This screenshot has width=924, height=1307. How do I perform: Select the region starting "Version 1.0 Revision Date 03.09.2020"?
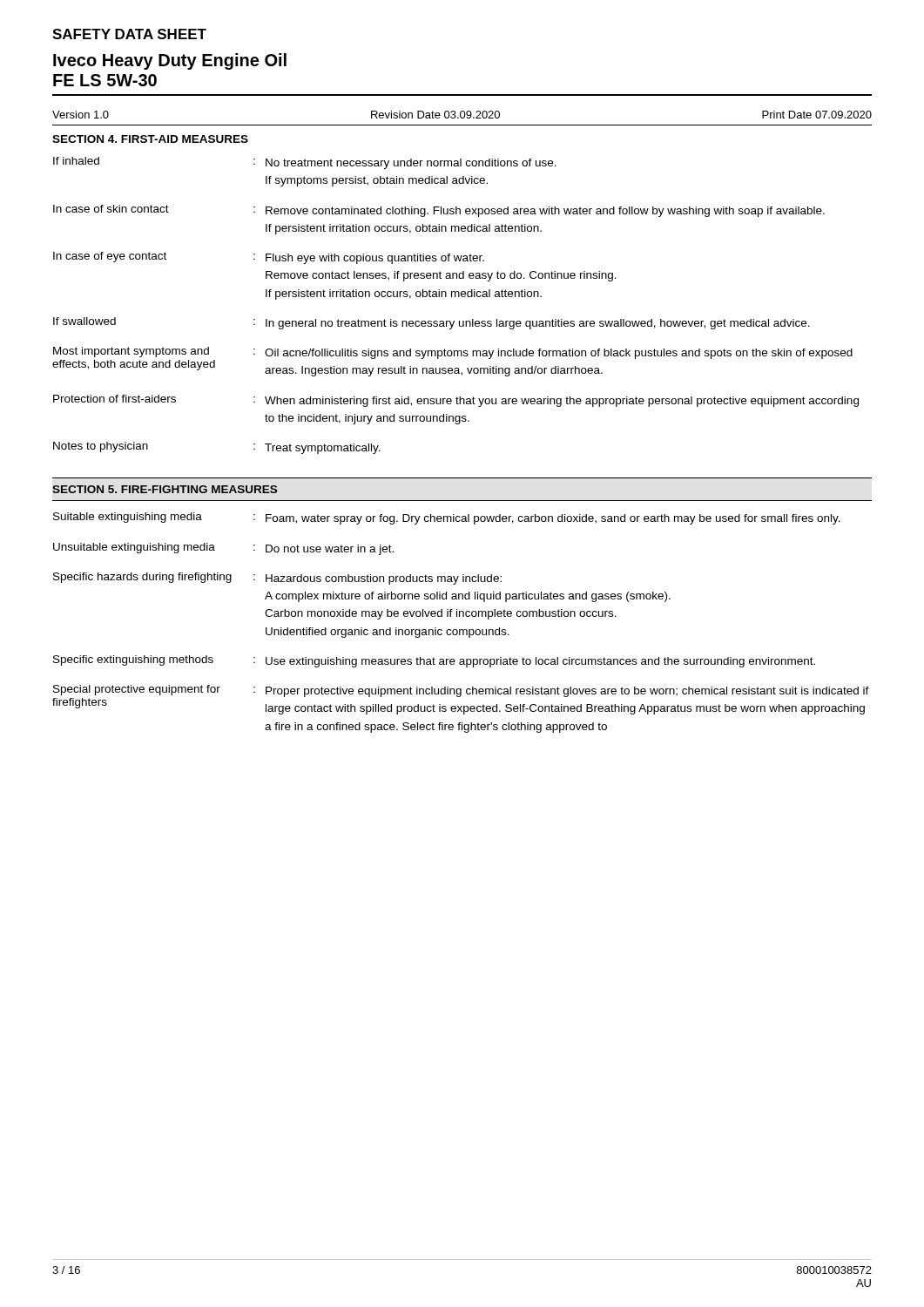coord(462,115)
